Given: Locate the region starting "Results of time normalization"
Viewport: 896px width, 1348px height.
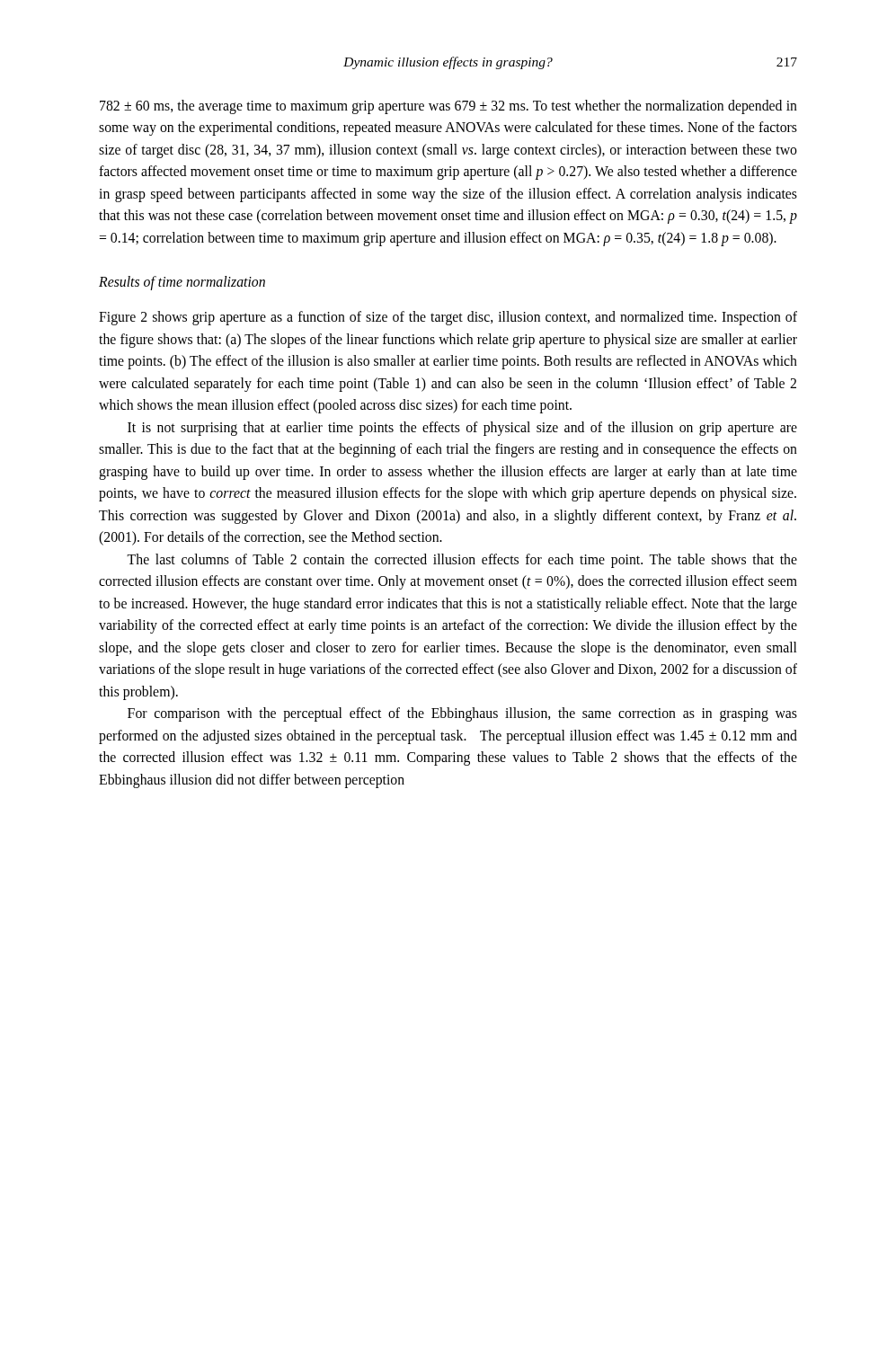Looking at the screenshot, I should click(x=182, y=283).
